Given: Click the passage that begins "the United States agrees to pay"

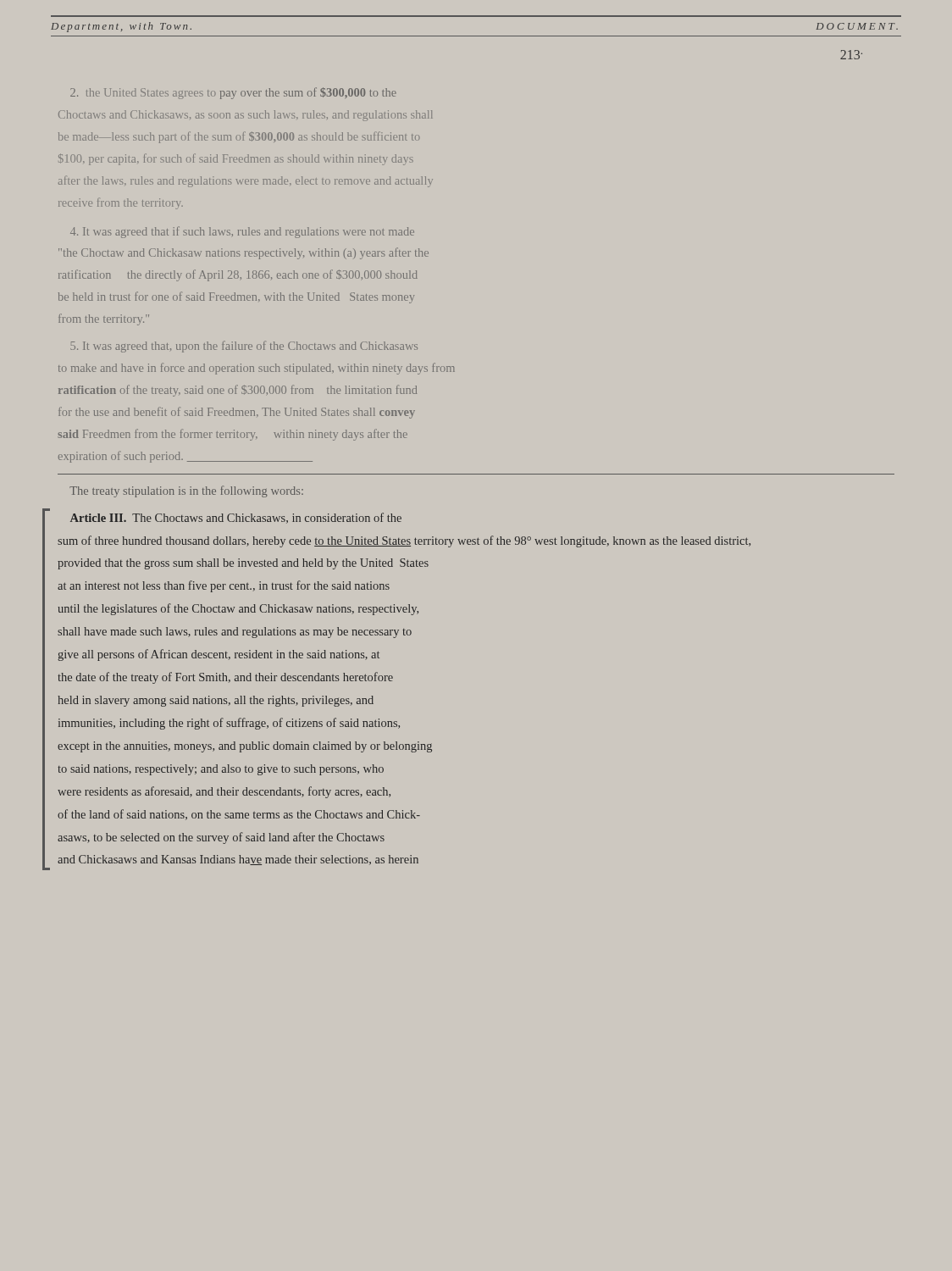Looking at the screenshot, I should pos(227,92).
